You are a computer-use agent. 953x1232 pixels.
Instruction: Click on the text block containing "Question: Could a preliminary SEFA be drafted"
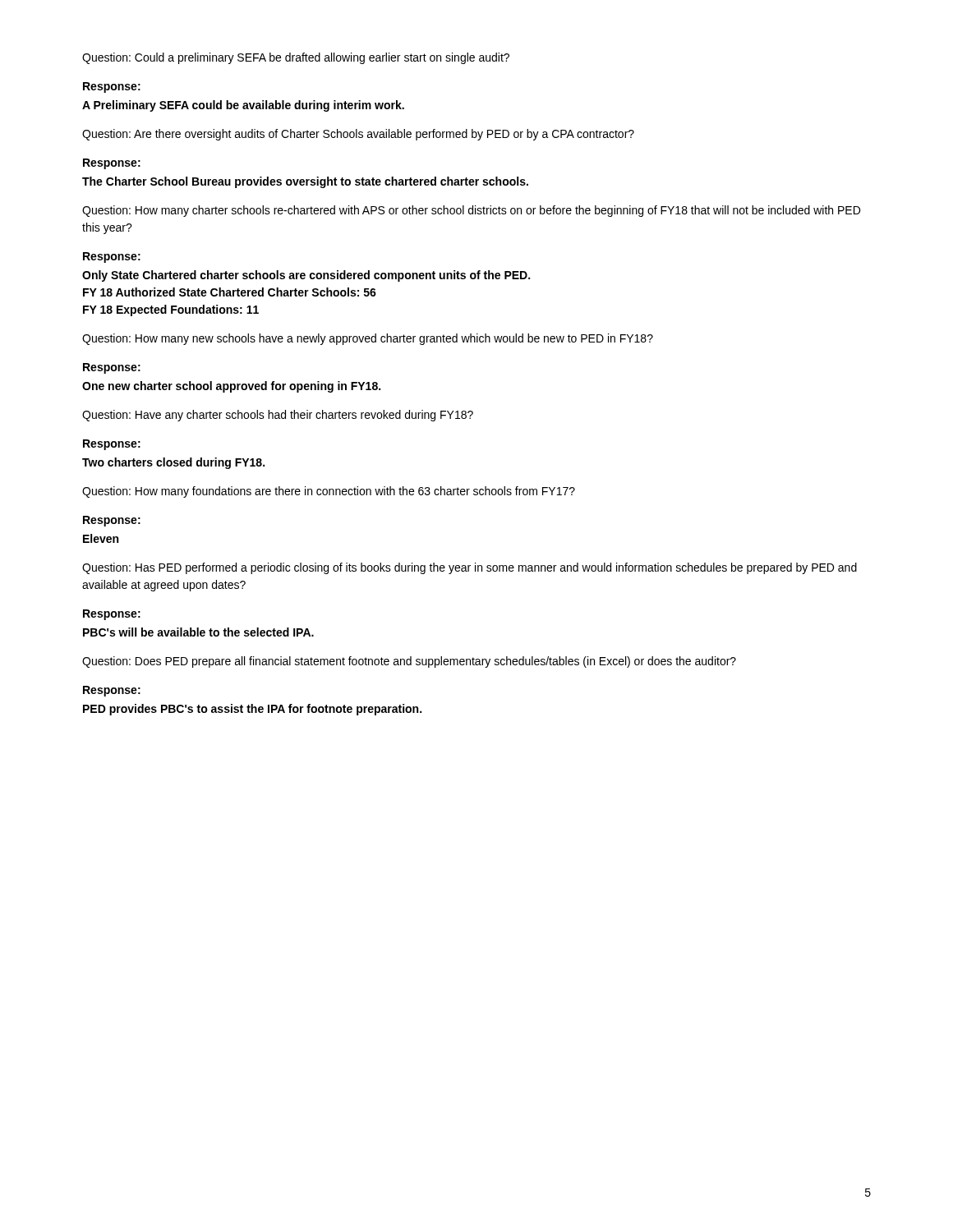tap(296, 57)
